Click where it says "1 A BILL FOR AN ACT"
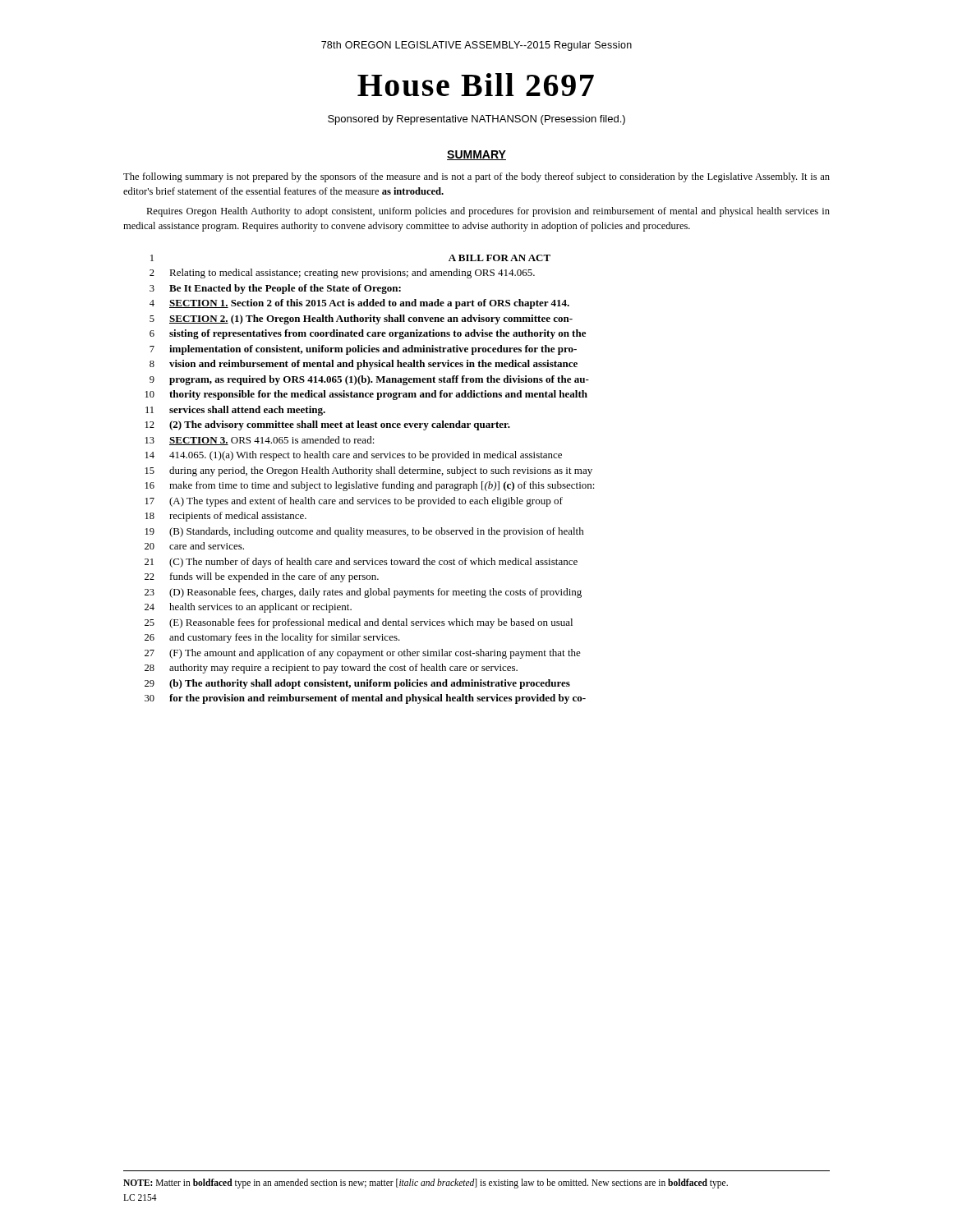953x1232 pixels. [476, 258]
